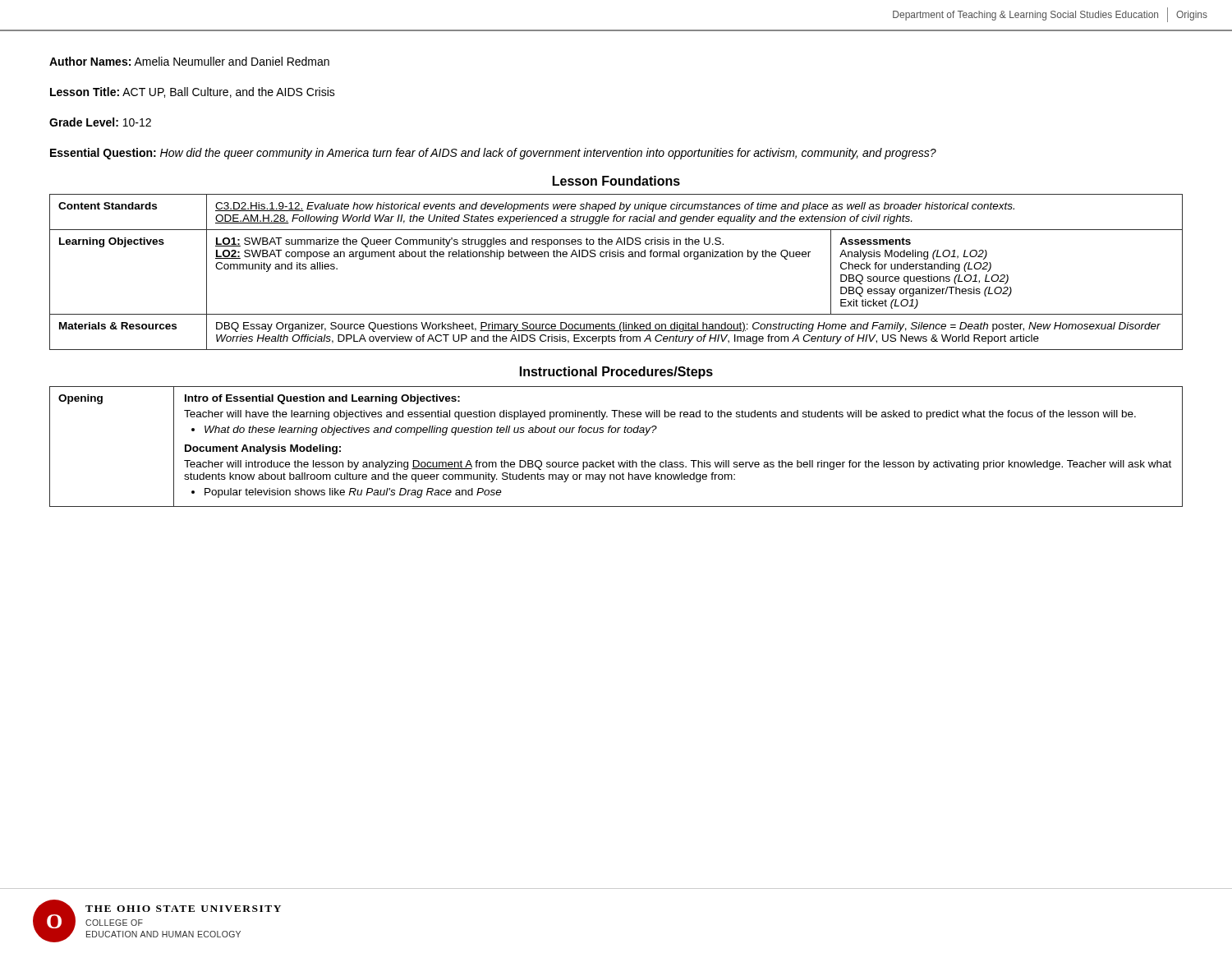Locate the passage starting "Lesson Foundations"

point(616,181)
